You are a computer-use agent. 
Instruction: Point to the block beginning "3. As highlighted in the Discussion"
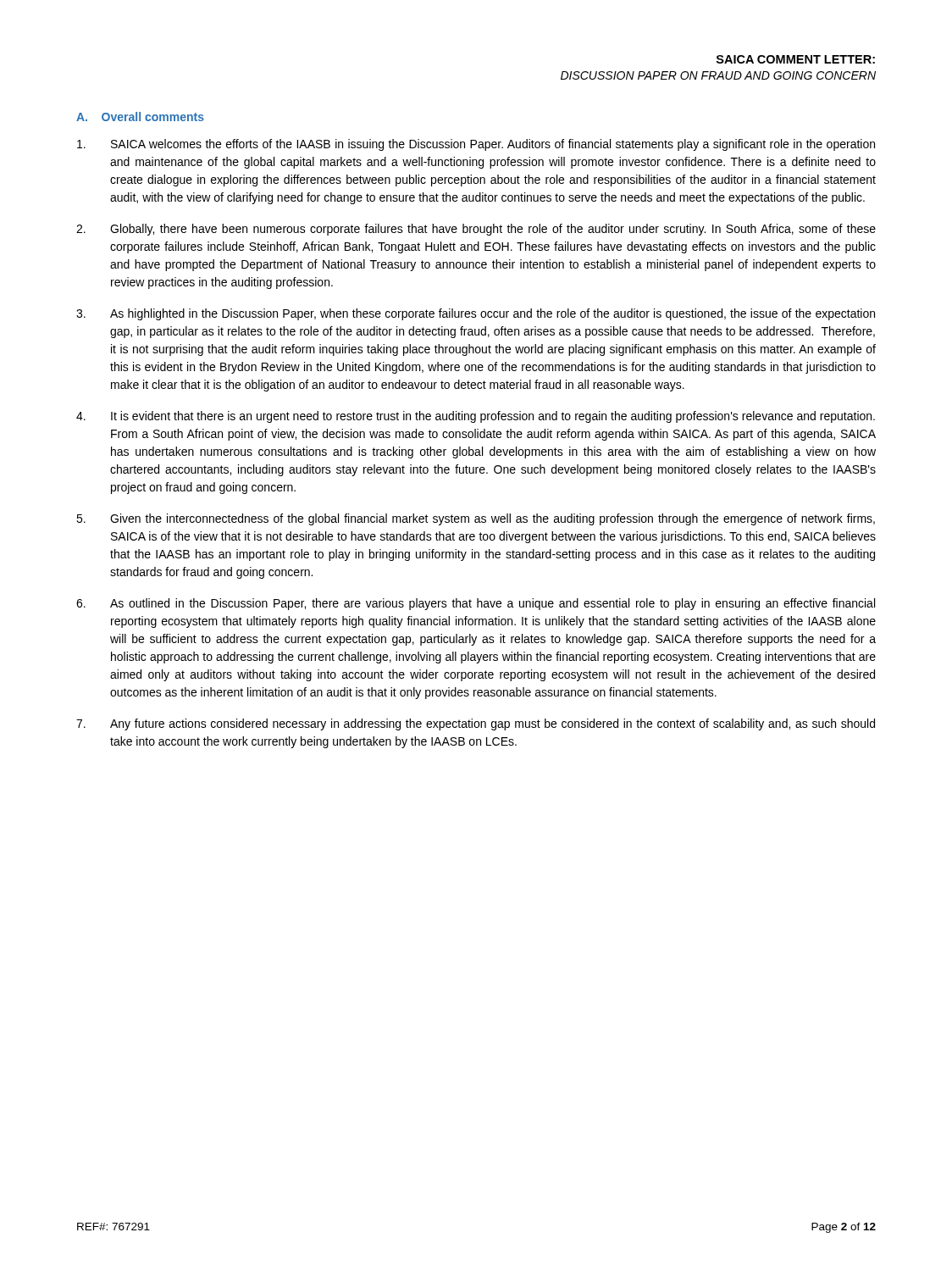(476, 349)
